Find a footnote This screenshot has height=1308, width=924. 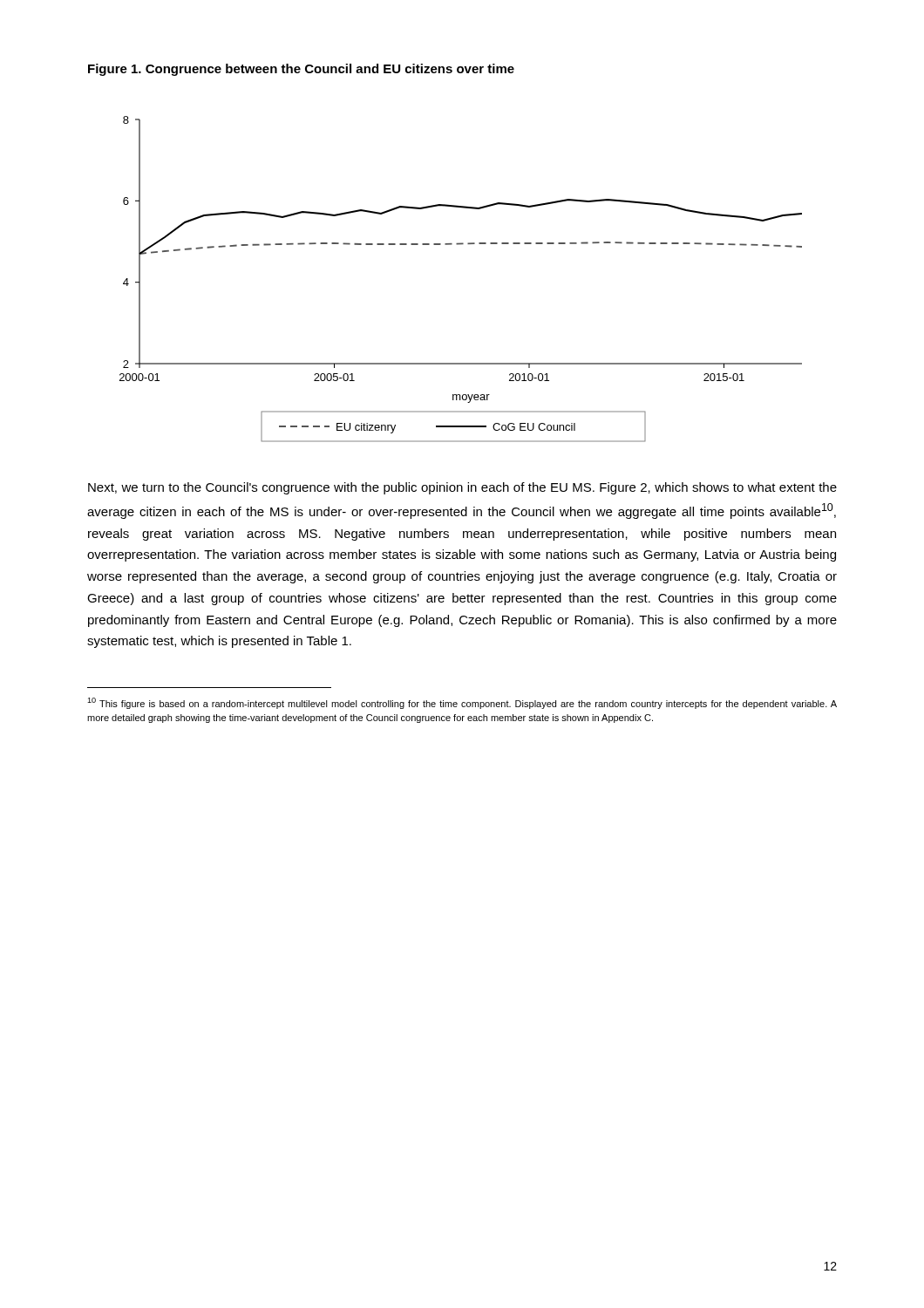[462, 709]
